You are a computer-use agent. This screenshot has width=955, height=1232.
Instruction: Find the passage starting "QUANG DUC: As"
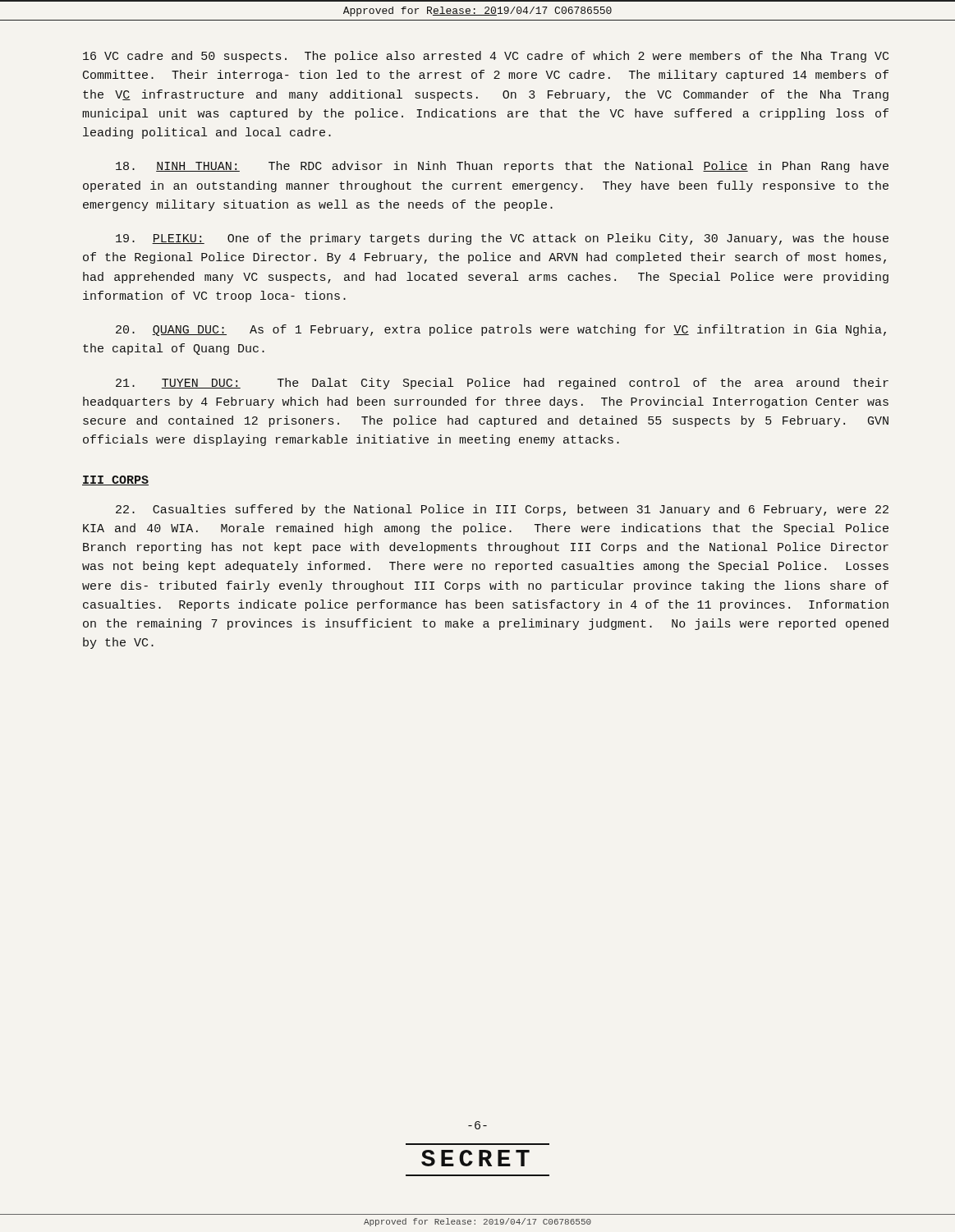click(486, 340)
